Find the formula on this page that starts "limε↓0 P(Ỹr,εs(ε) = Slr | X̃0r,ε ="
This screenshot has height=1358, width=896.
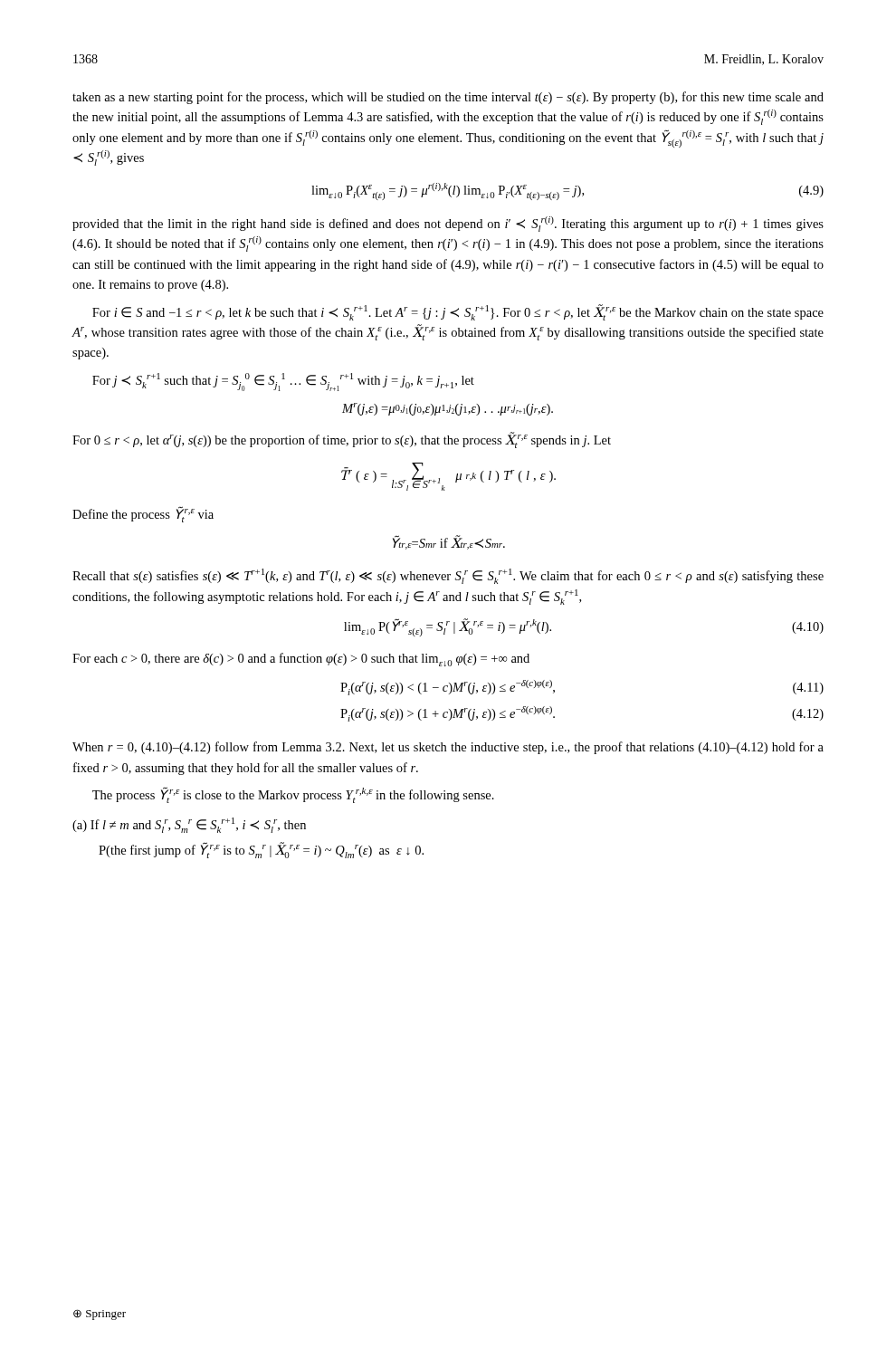[x=454, y=627]
